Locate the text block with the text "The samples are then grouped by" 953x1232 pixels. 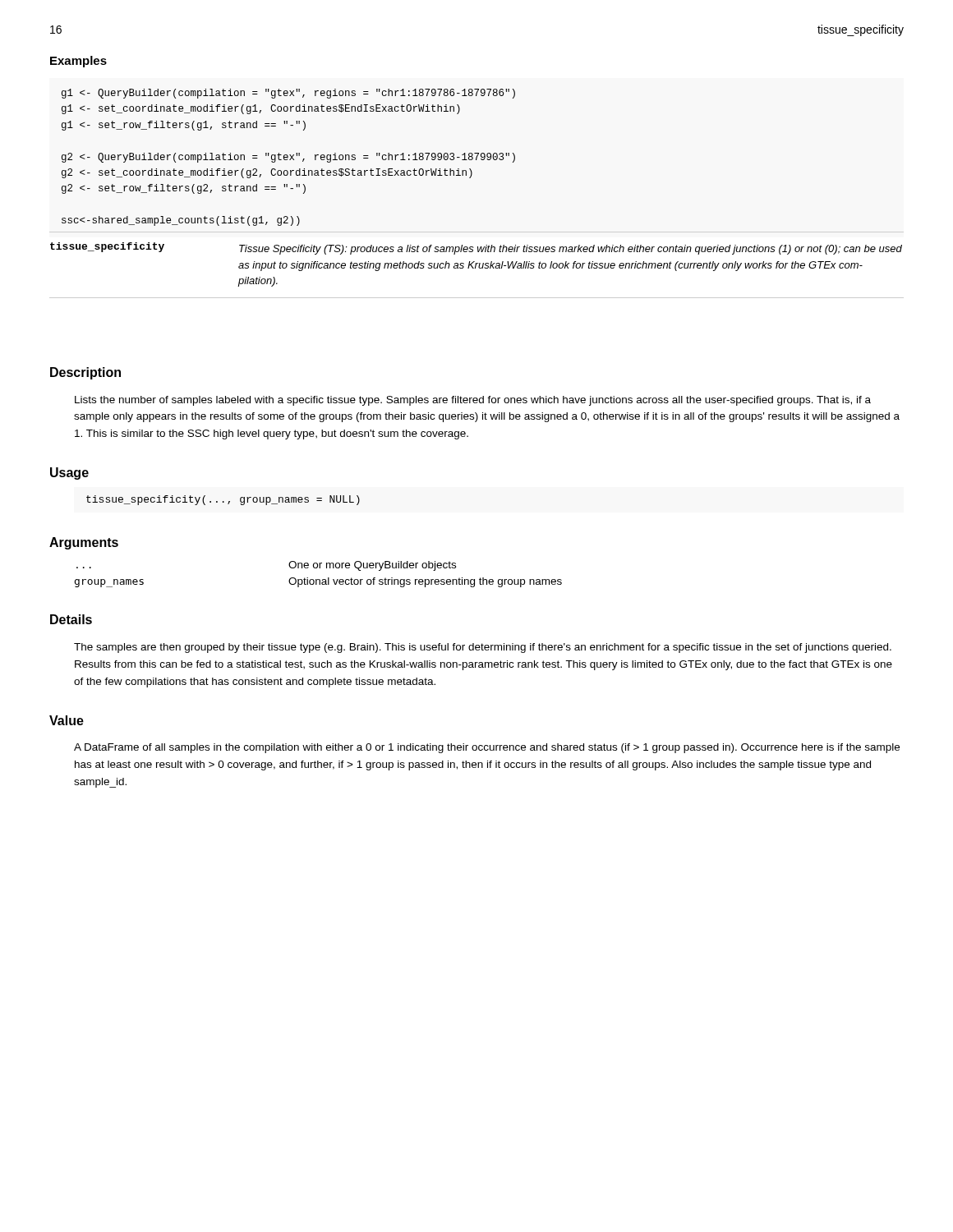coord(489,665)
